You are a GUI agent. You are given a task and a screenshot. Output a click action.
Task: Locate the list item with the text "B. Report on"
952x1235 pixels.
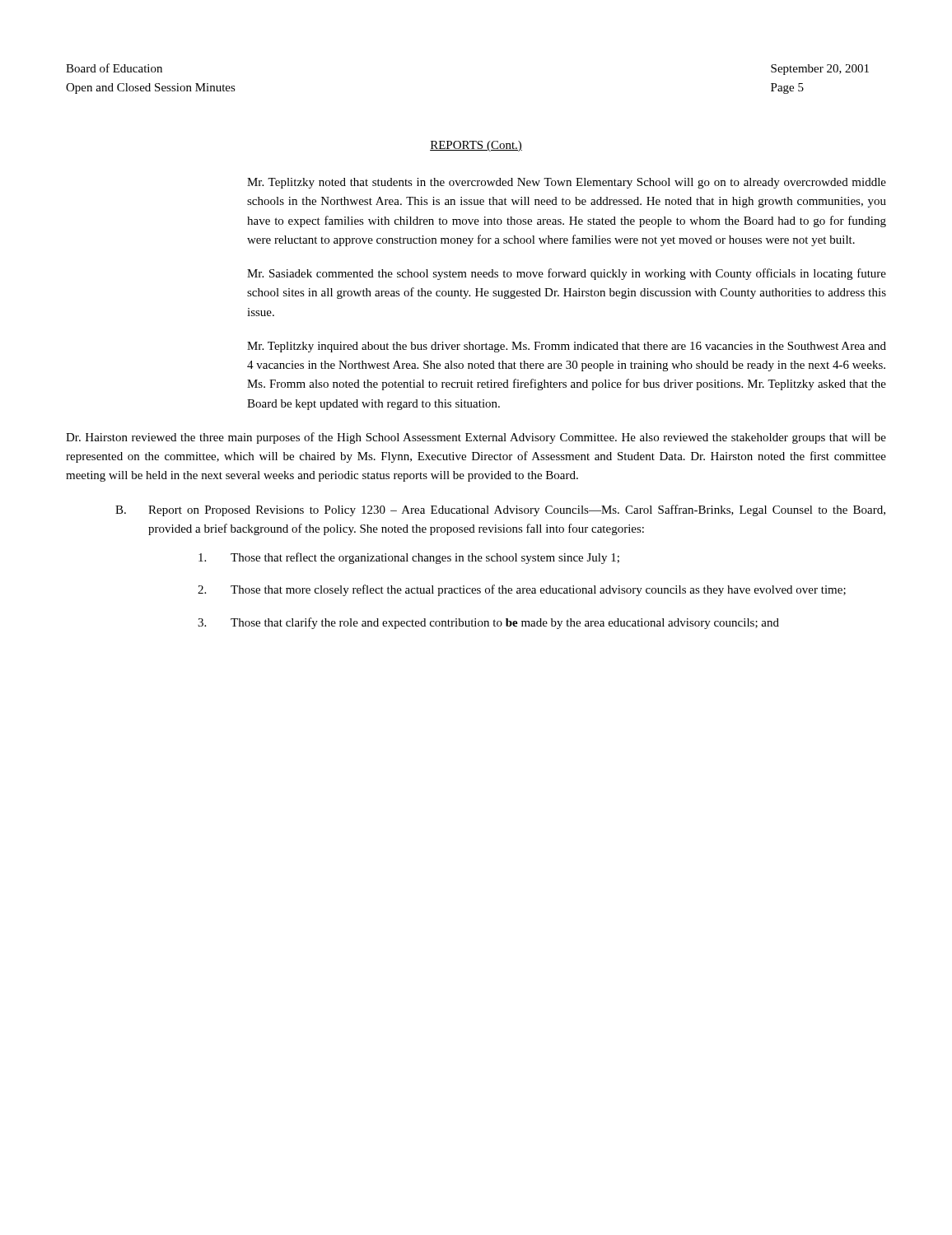[501, 519]
